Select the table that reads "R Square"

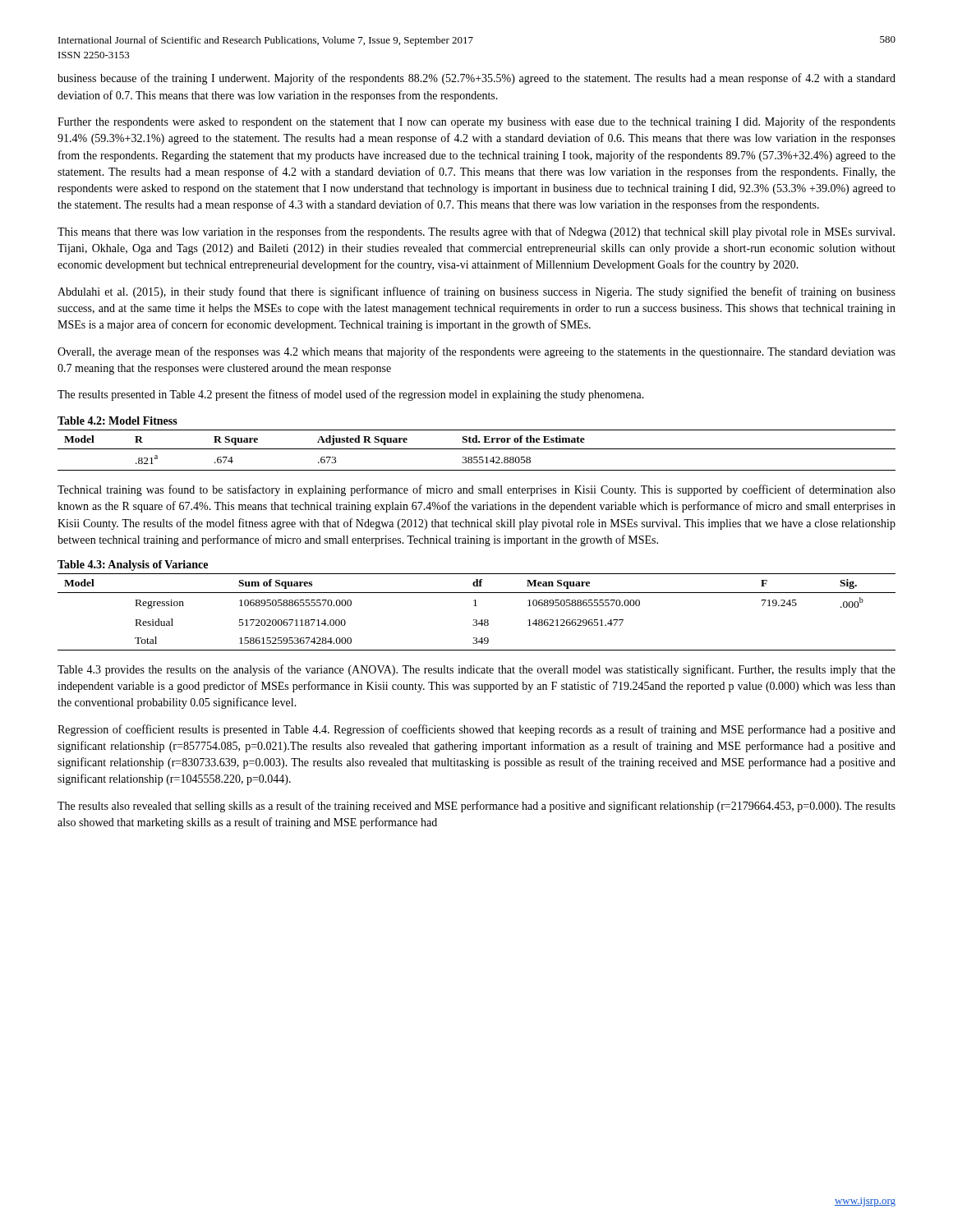[476, 450]
